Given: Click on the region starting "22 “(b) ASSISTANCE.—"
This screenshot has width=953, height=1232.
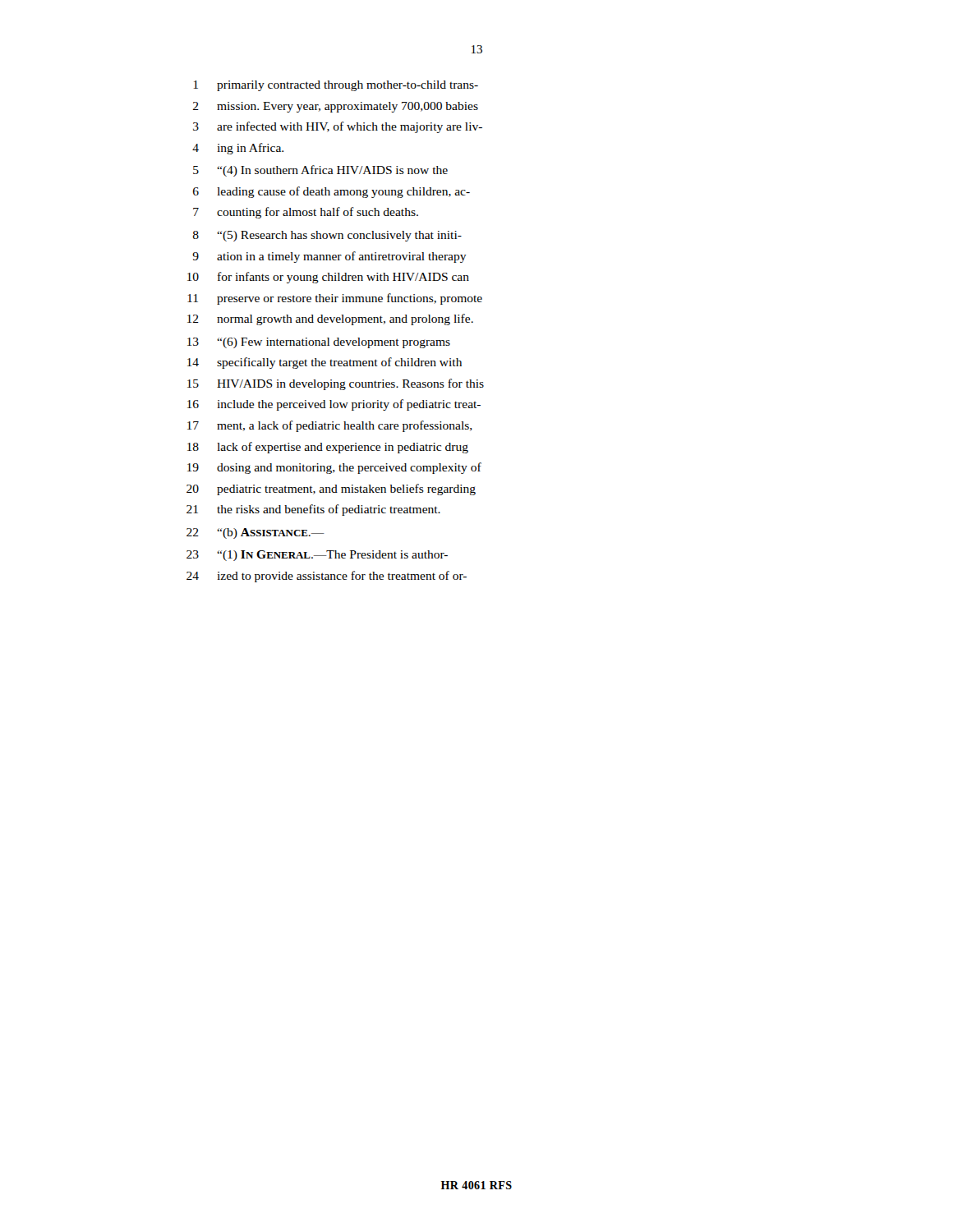Looking at the screenshot, I should point(256,533).
